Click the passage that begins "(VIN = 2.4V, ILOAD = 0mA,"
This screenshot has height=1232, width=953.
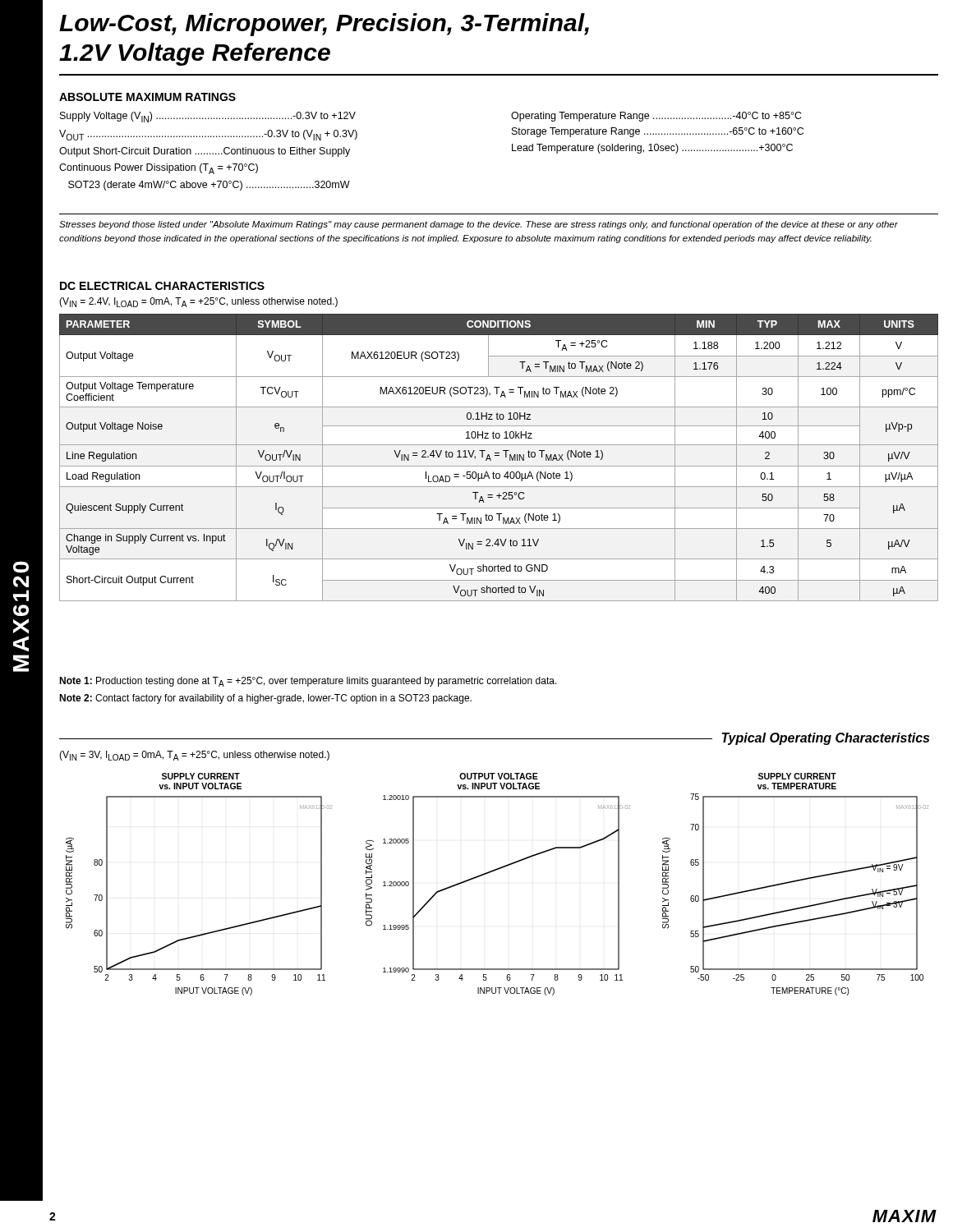[199, 302]
